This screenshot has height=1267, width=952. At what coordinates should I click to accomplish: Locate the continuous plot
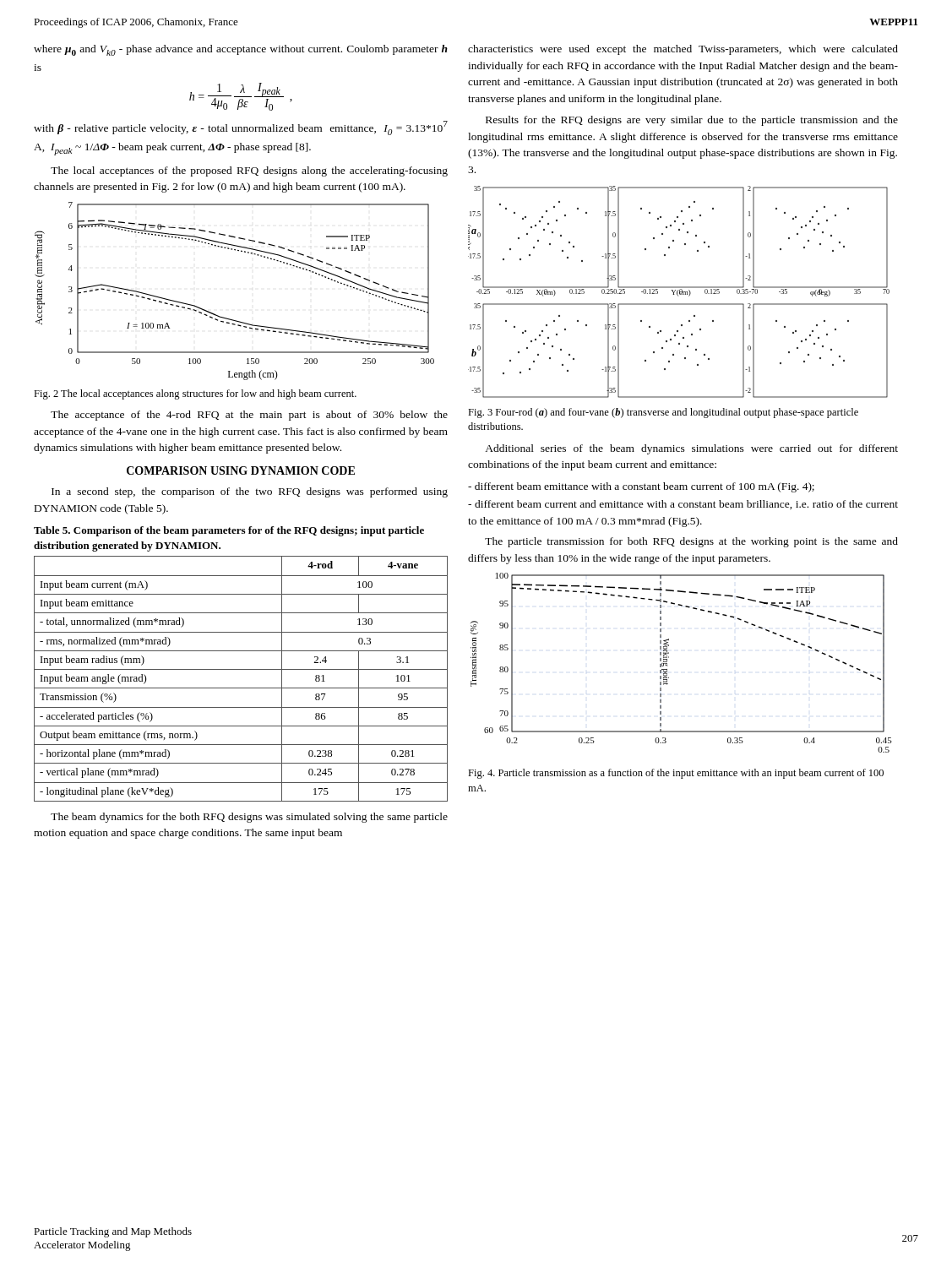click(241, 292)
